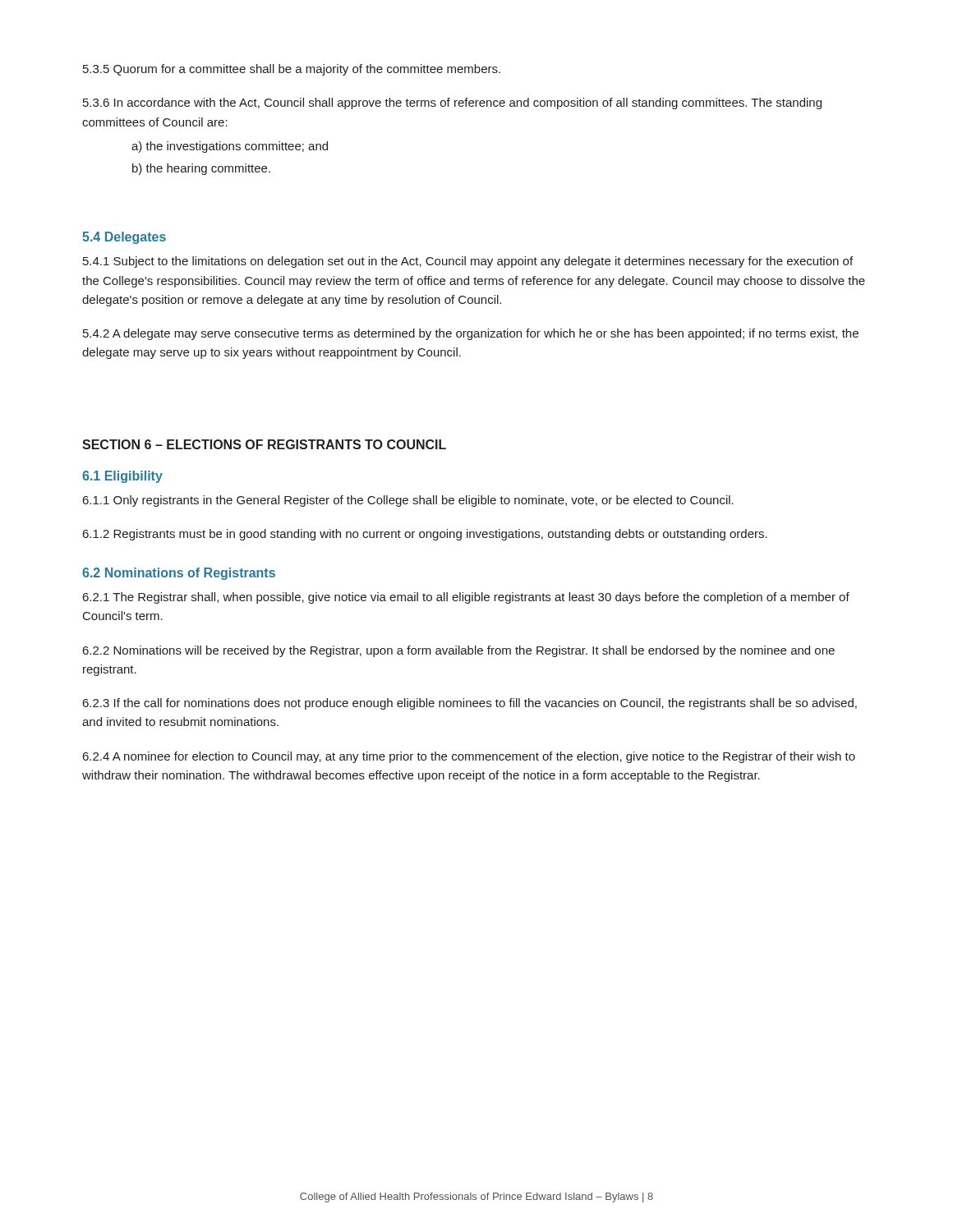The image size is (953, 1232).
Task: Find the block on this page that starts "2.3 If the call for nominations"
Action: [x=470, y=712]
